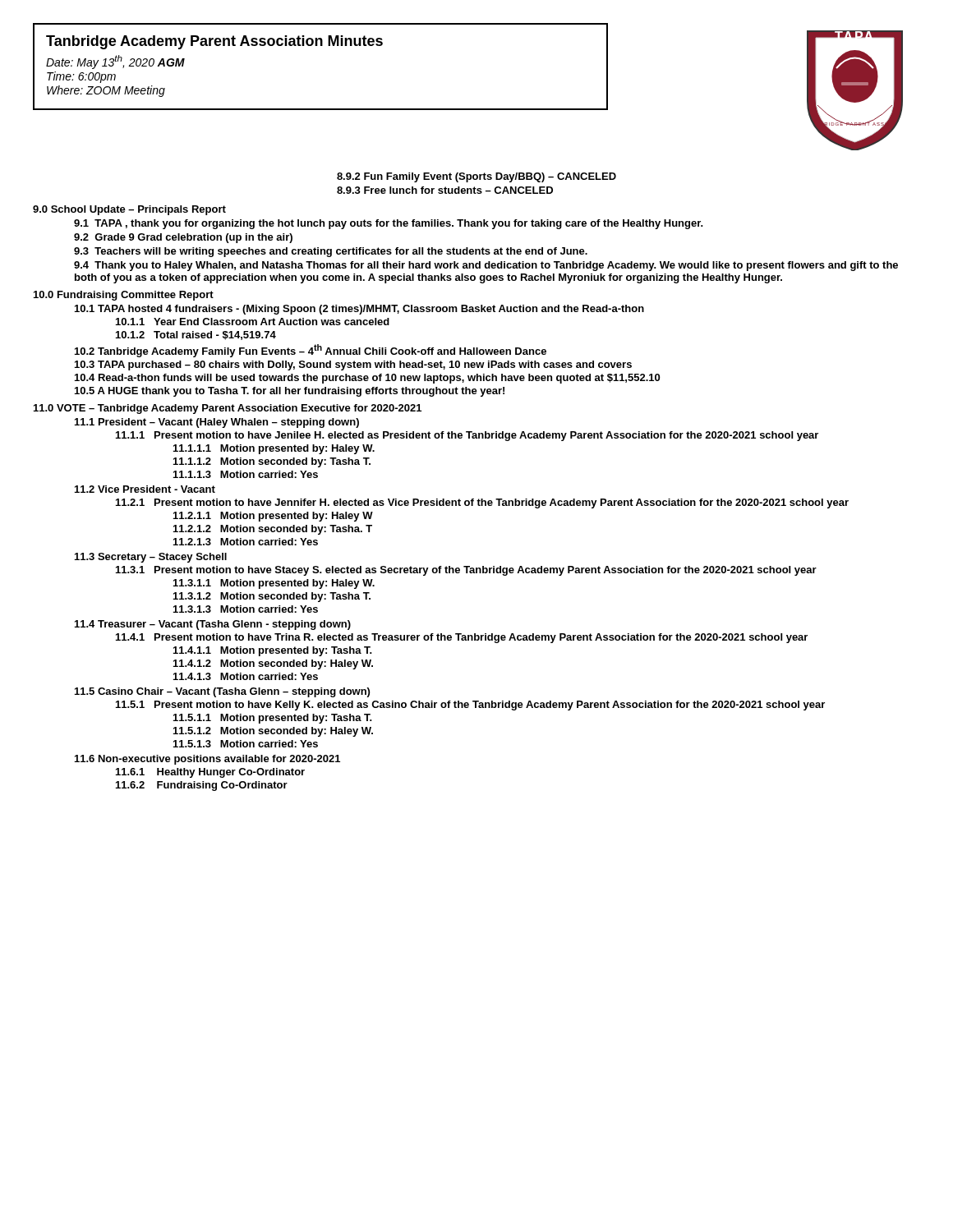Find the list item that says "11.1.1.1 Motion presented"
This screenshot has height=1232, width=953.
pyautogui.click(x=274, y=448)
